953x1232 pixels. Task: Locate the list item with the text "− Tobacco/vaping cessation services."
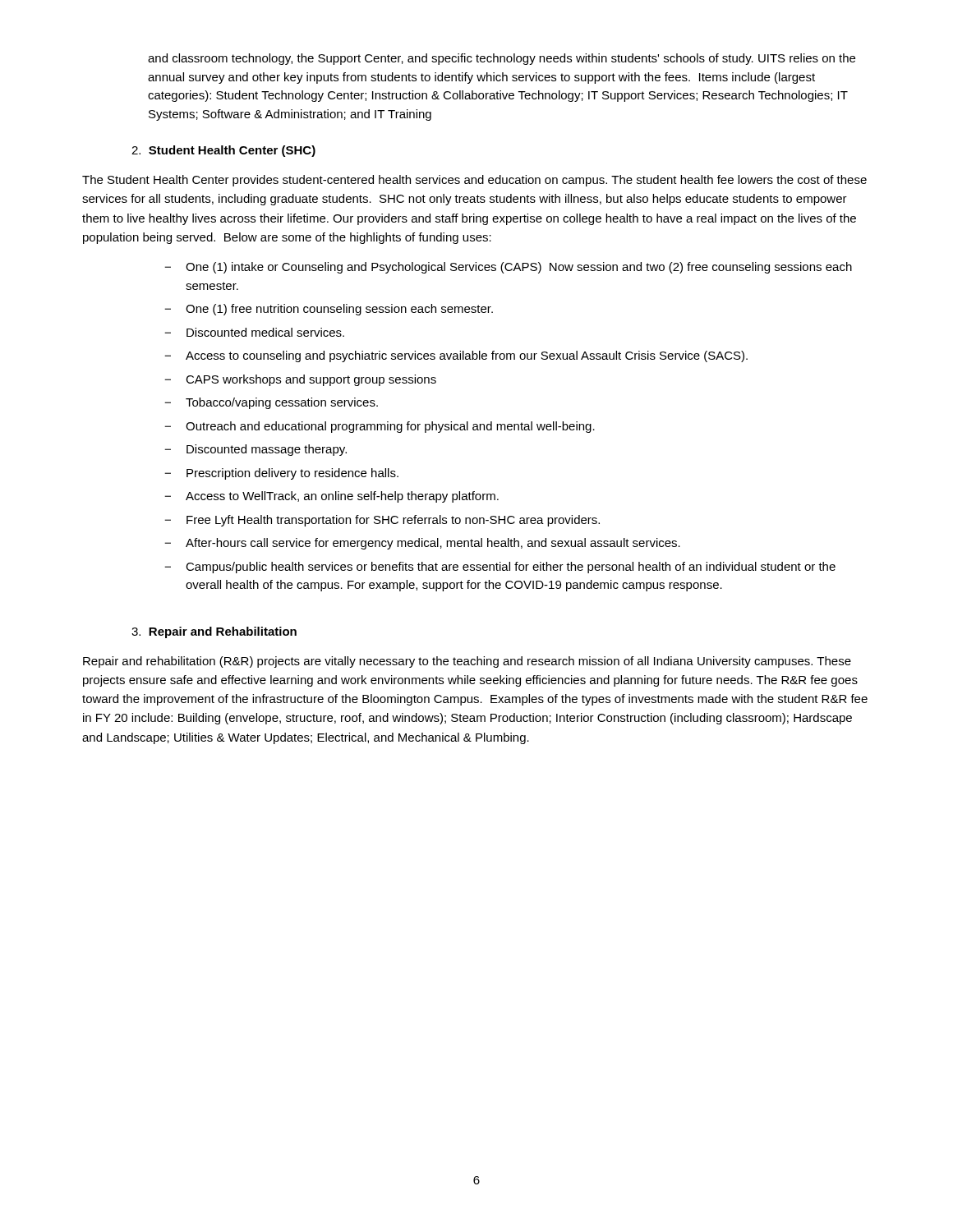pyautogui.click(x=271, y=403)
